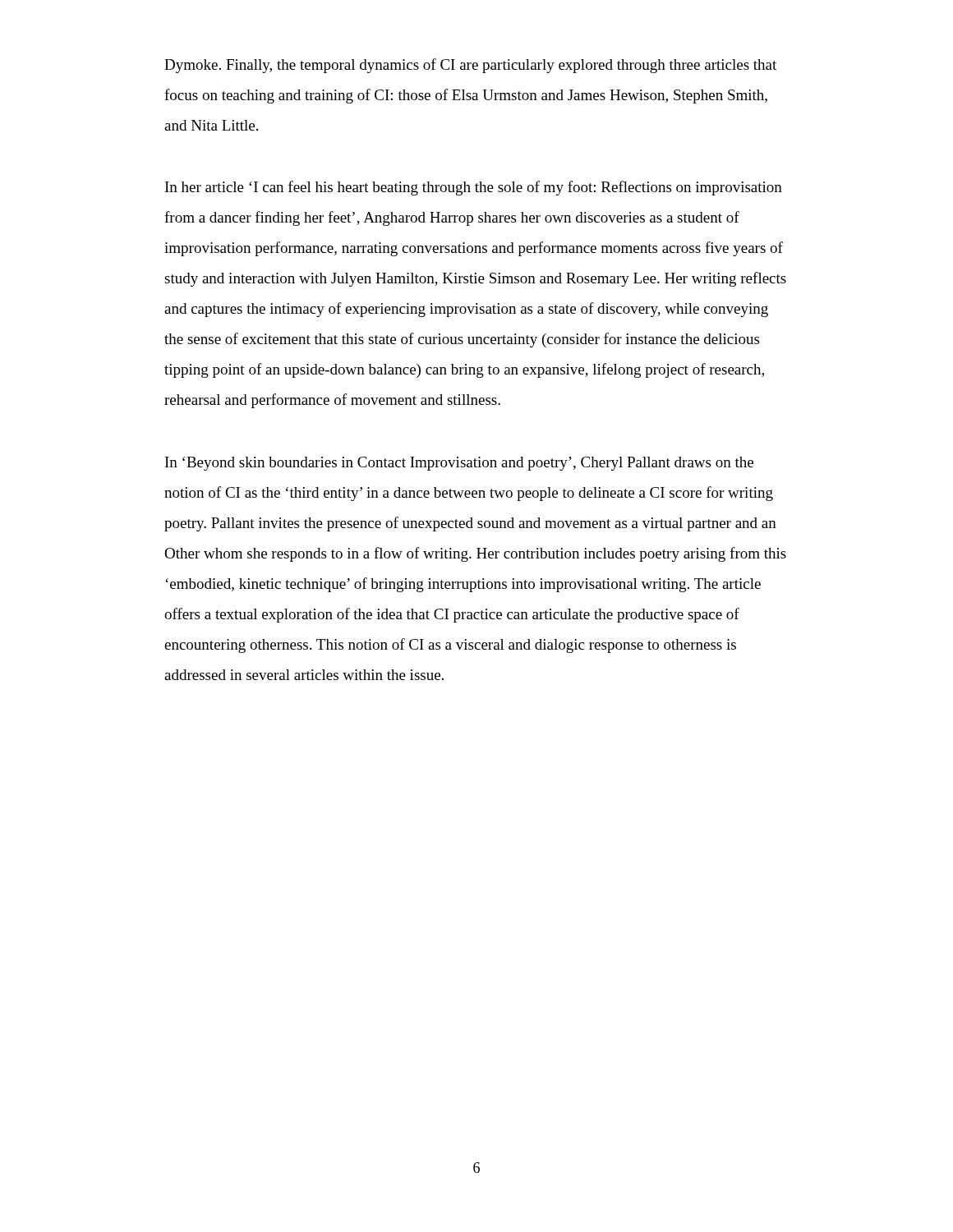Viewport: 953px width, 1232px height.
Task: Locate the text block that reads "Dymoke. Finally, the temporal dynamics"
Action: (x=470, y=95)
